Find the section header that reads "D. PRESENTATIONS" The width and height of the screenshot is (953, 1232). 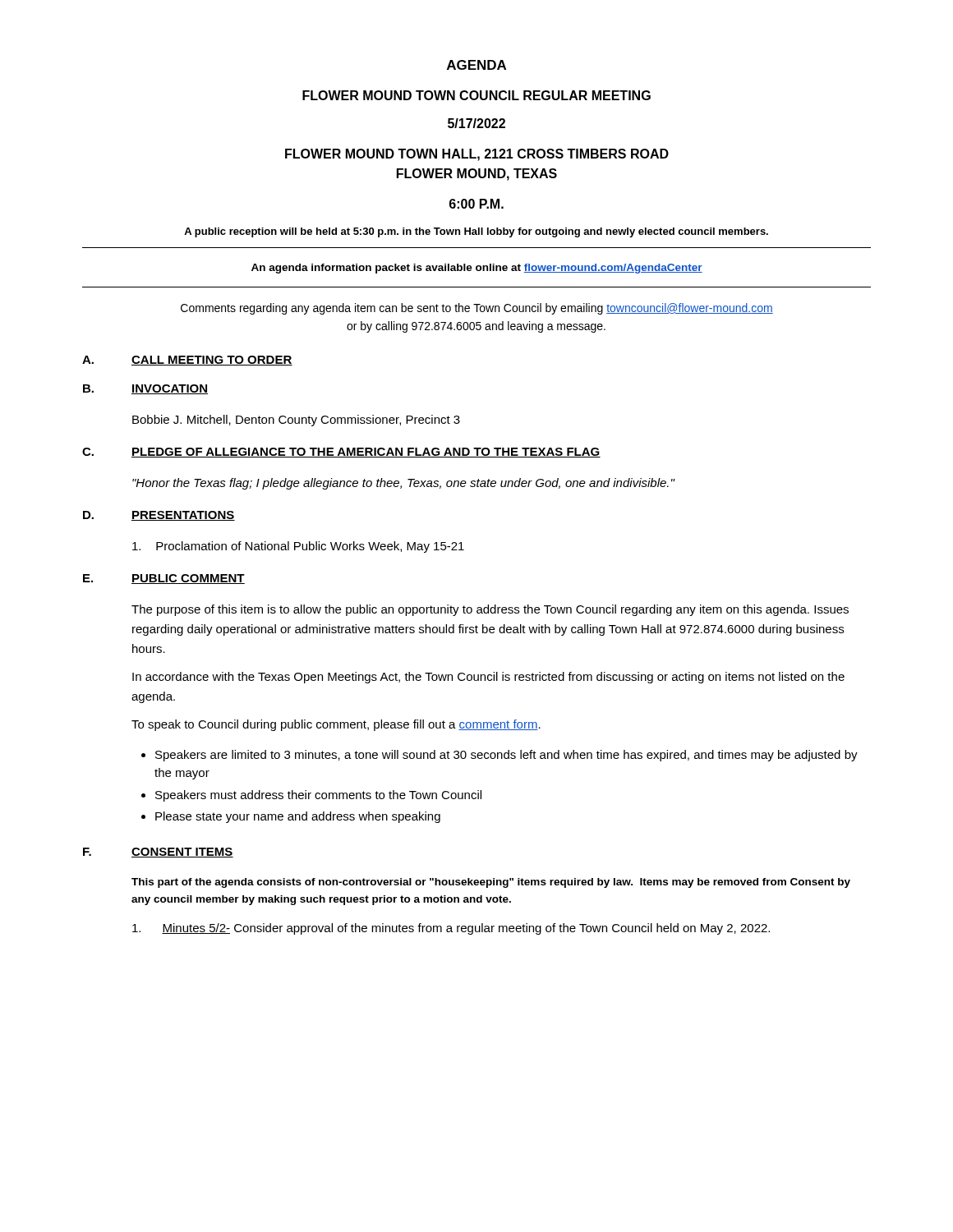pyautogui.click(x=159, y=516)
